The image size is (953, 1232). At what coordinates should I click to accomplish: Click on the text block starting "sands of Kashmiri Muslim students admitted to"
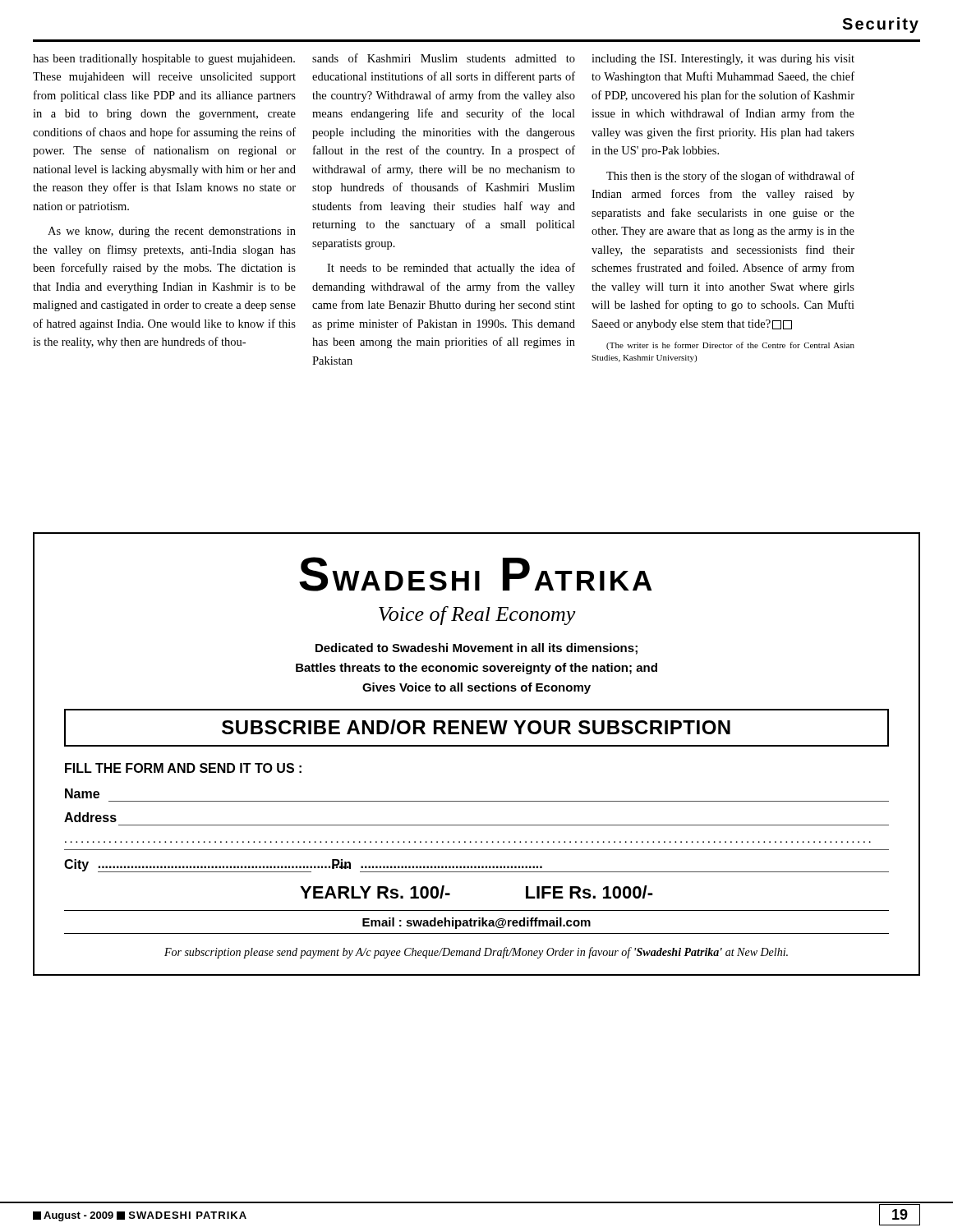pyautogui.click(x=444, y=209)
